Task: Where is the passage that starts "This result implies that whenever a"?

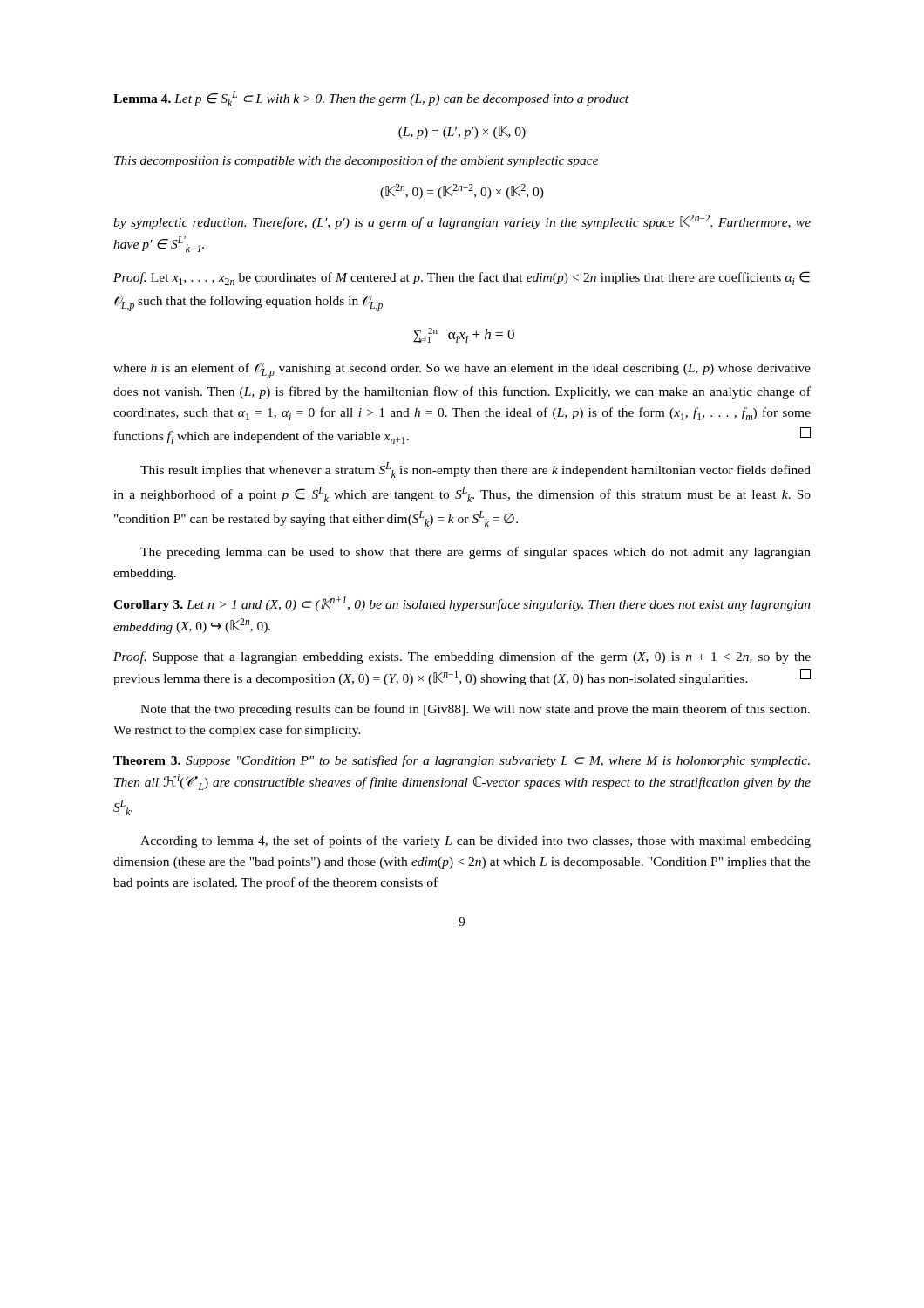Action: tap(462, 495)
